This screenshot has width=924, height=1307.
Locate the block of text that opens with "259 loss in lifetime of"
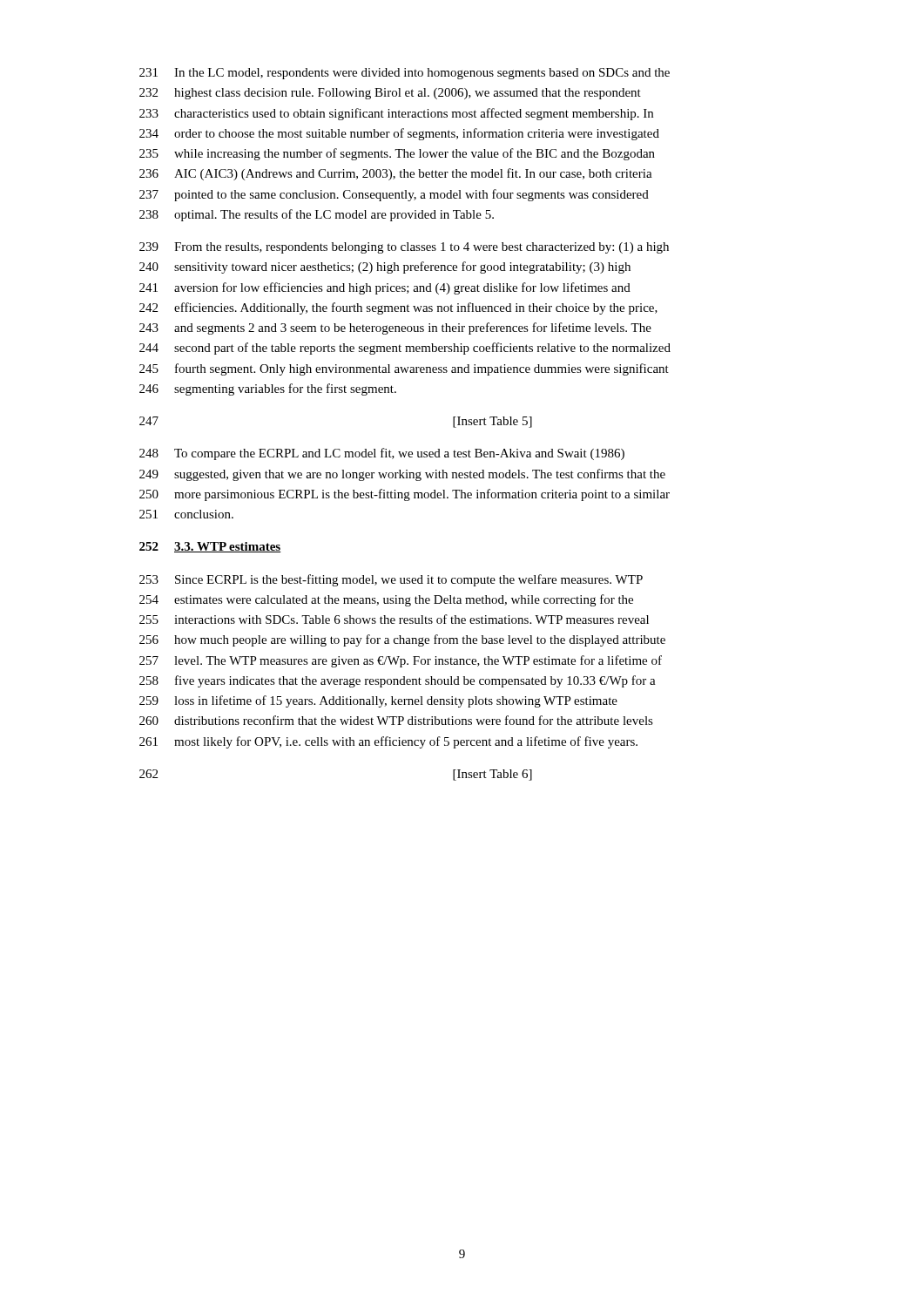tap(462, 701)
